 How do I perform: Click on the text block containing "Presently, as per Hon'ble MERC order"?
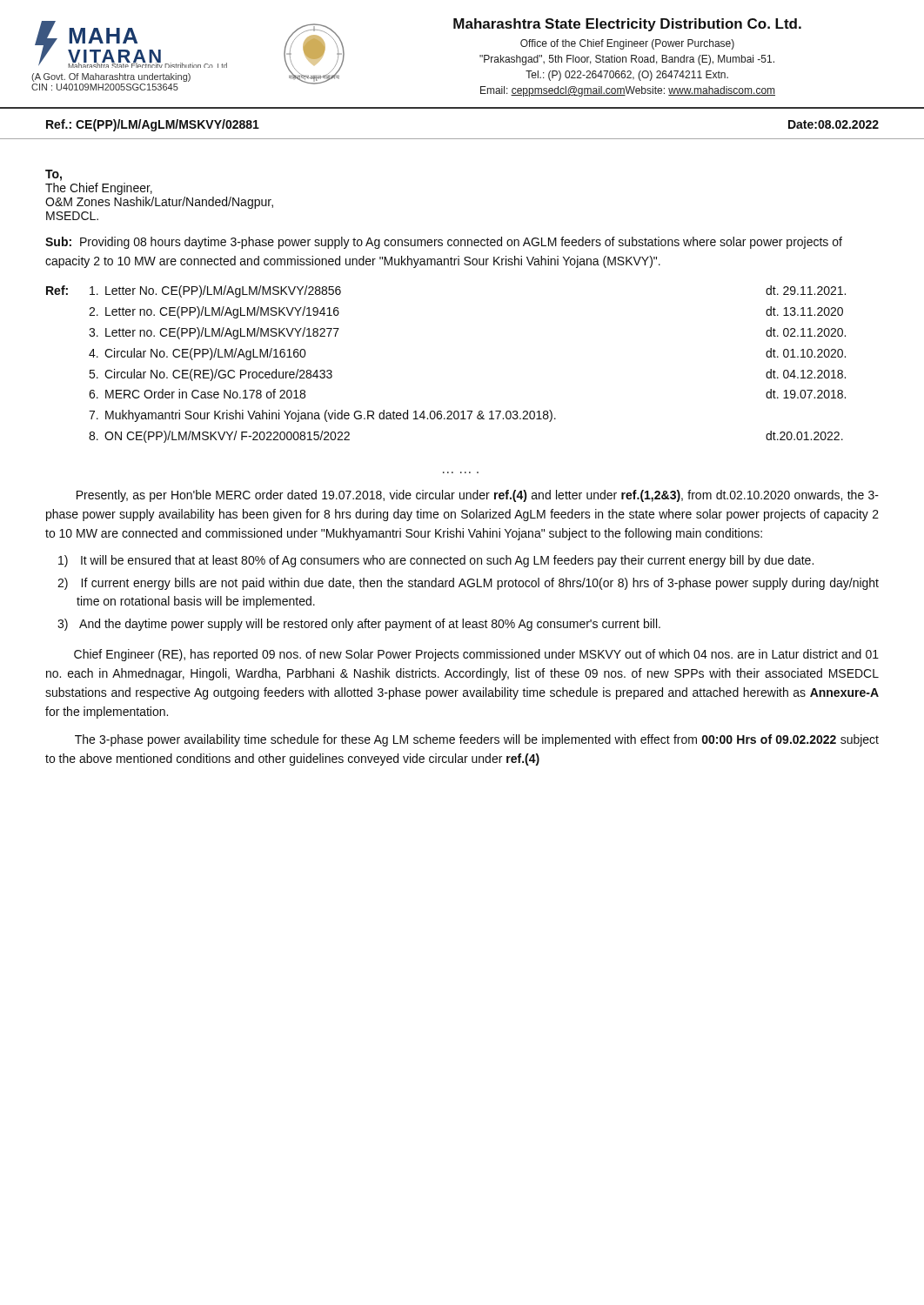coord(462,514)
